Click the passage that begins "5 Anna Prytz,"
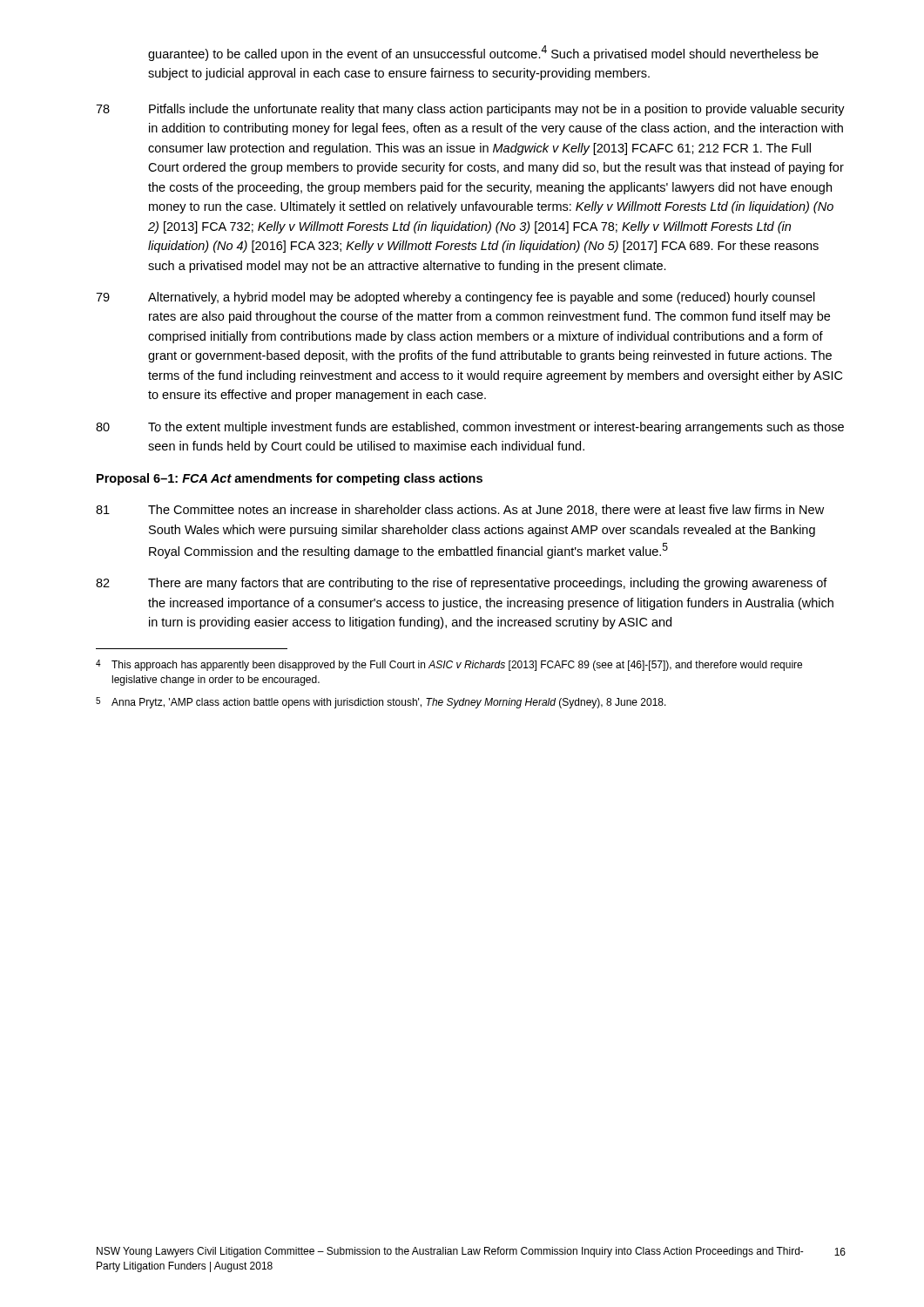924x1307 pixels. [x=471, y=704]
